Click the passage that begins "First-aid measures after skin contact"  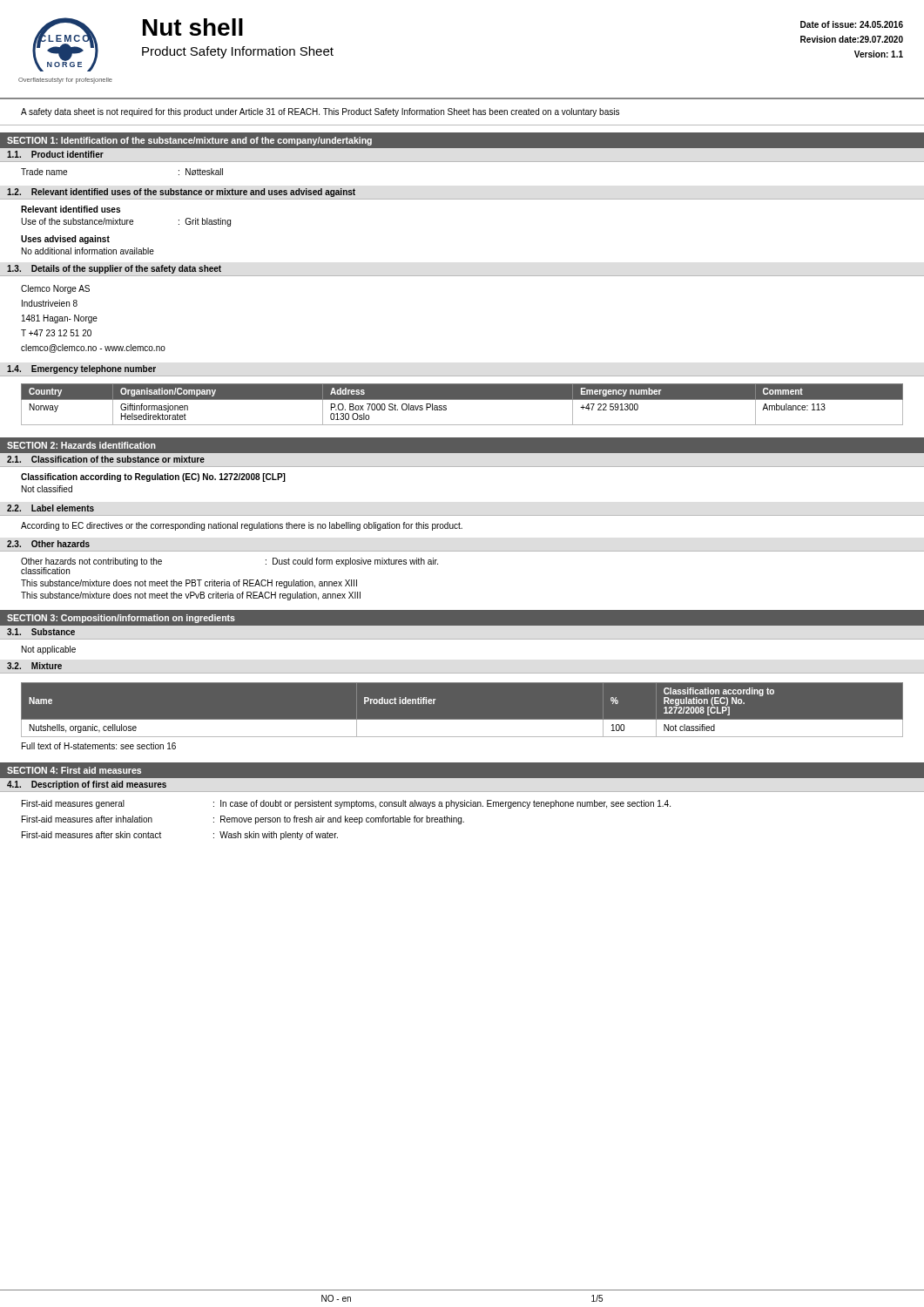click(x=87, y=835)
